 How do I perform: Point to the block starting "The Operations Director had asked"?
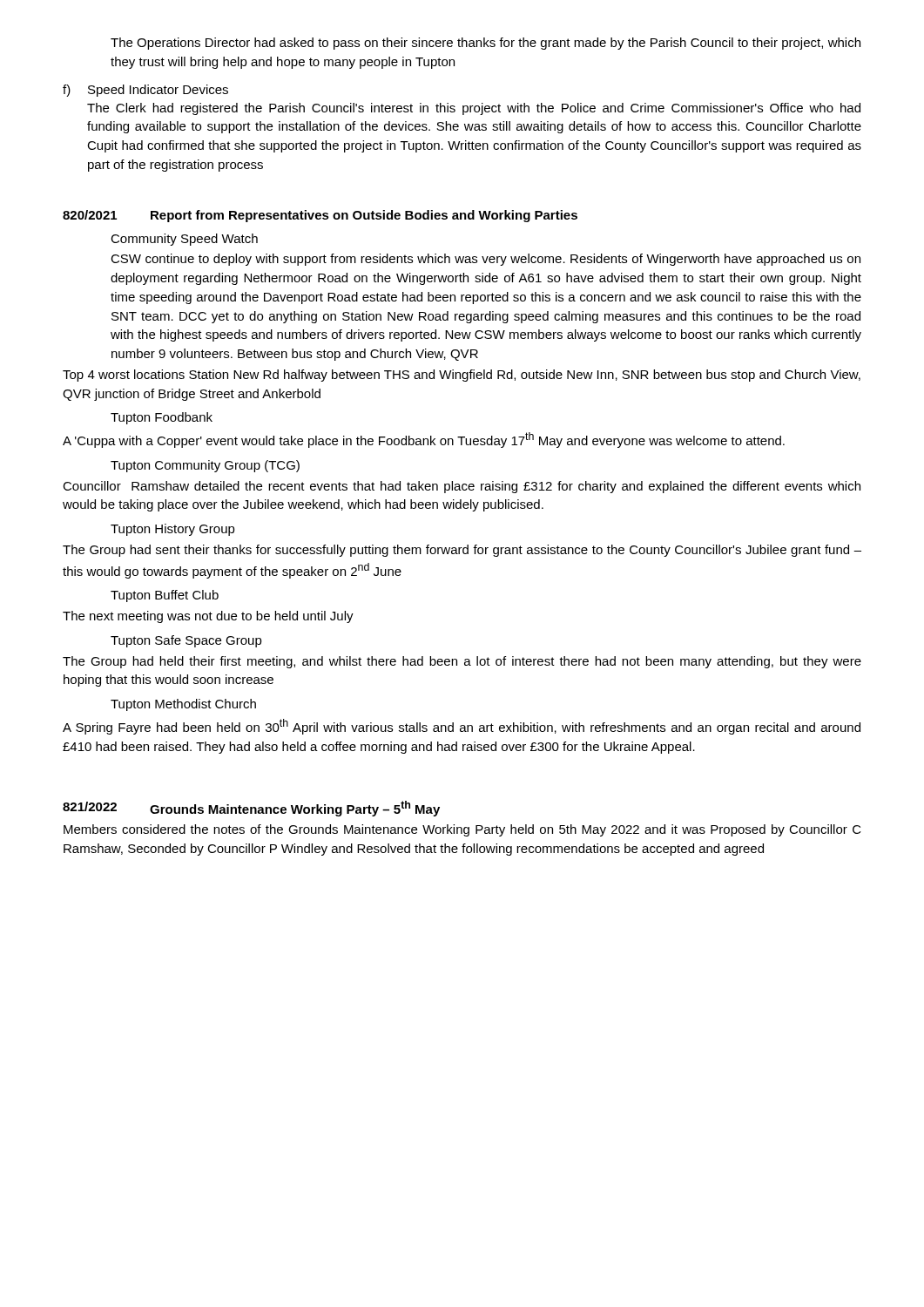coord(486,52)
